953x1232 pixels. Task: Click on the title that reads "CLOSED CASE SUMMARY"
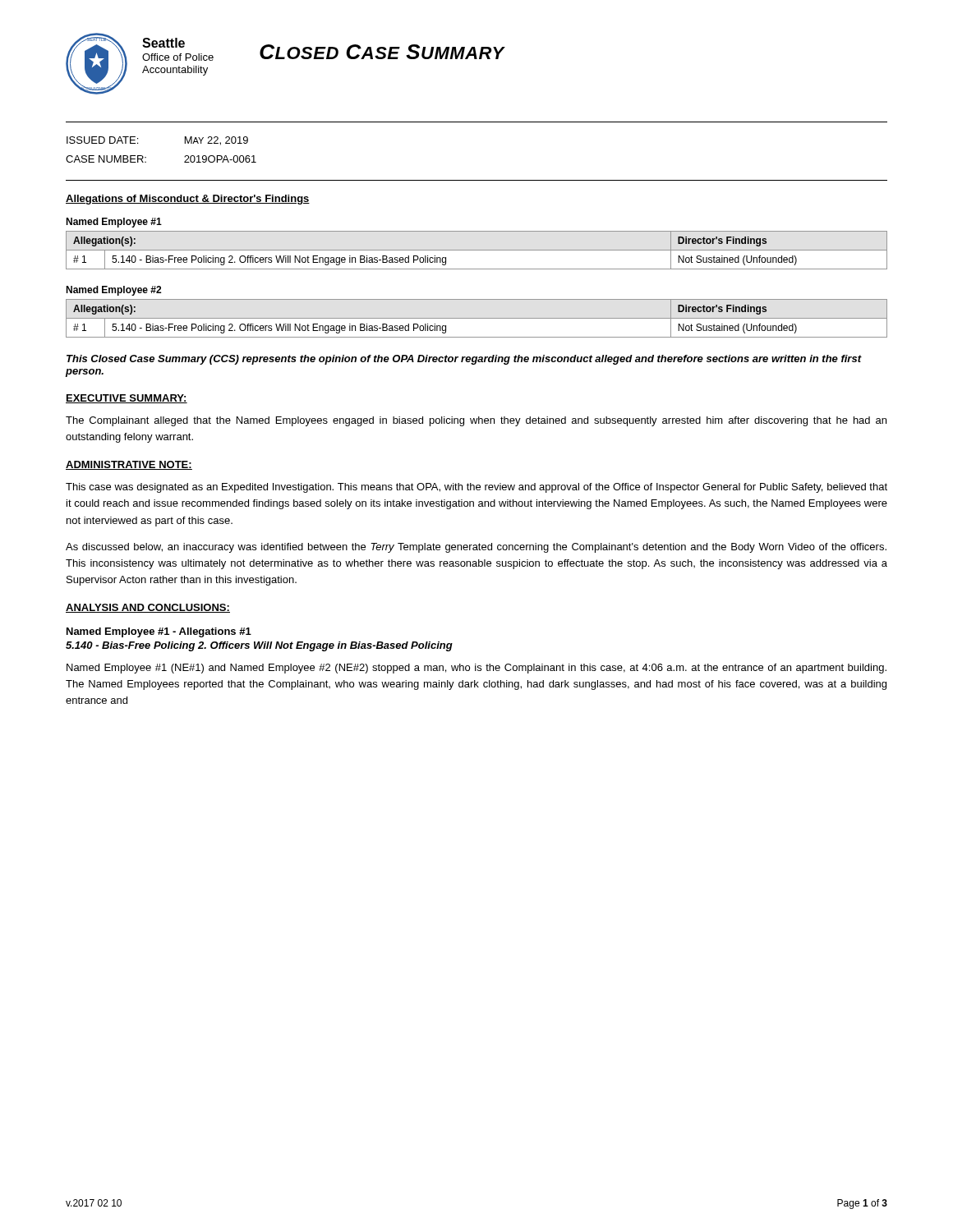click(382, 52)
